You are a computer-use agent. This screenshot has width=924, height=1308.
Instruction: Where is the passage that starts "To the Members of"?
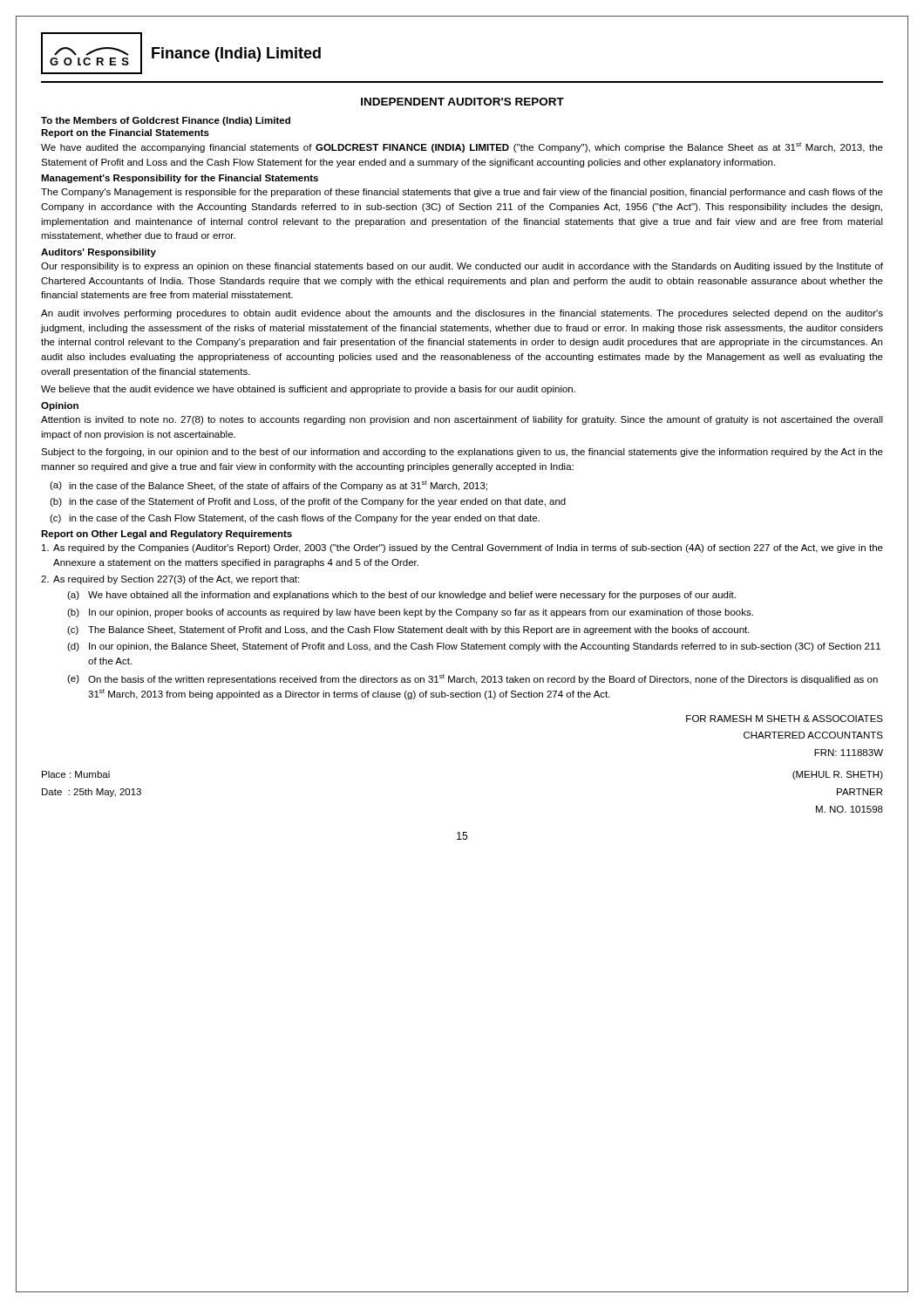(x=166, y=120)
